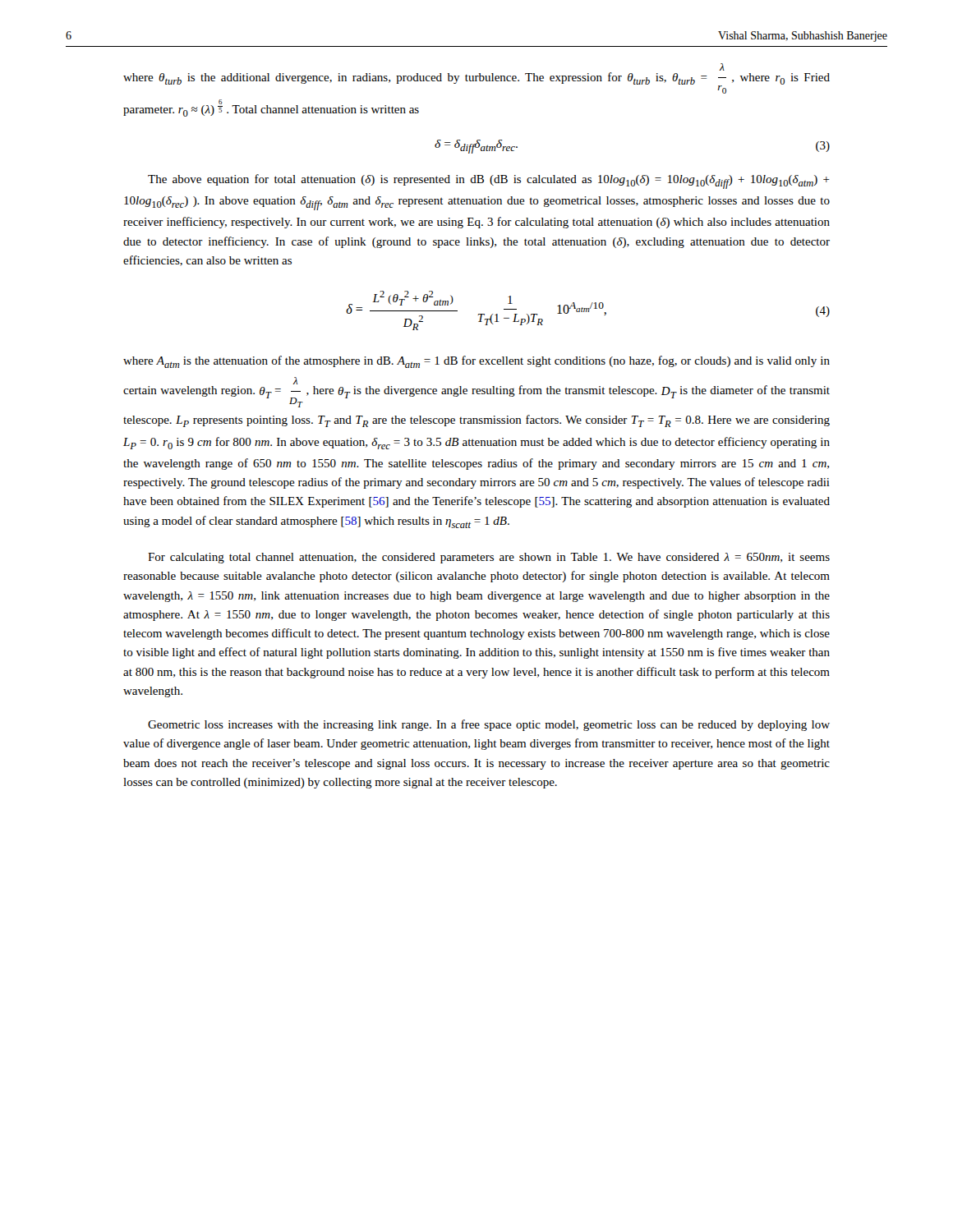
Task: Locate the block of text that opens with "The above equation for total attenuation (δ) is"
Action: (x=476, y=220)
